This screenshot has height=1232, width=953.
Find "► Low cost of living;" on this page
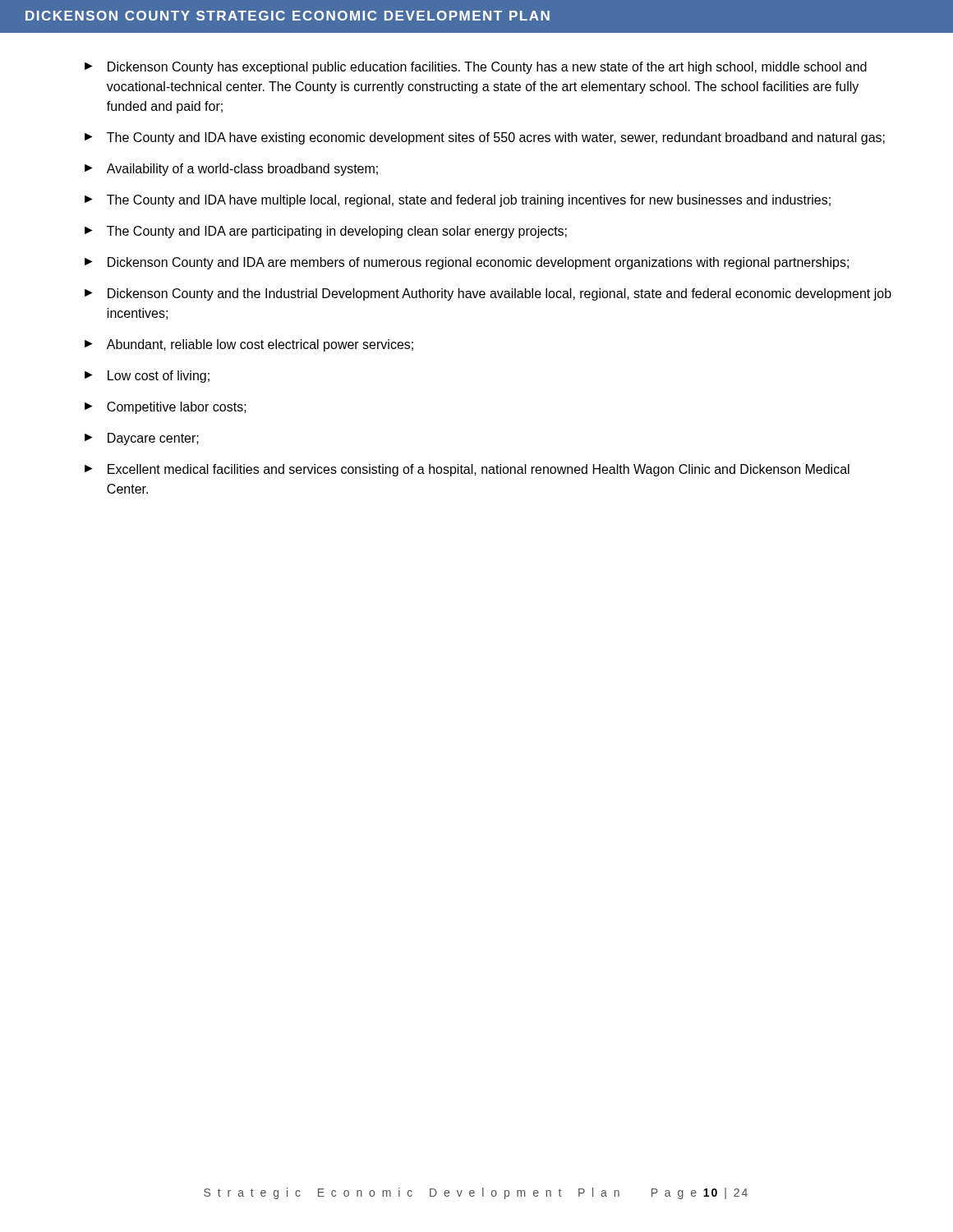tap(134, 376)
